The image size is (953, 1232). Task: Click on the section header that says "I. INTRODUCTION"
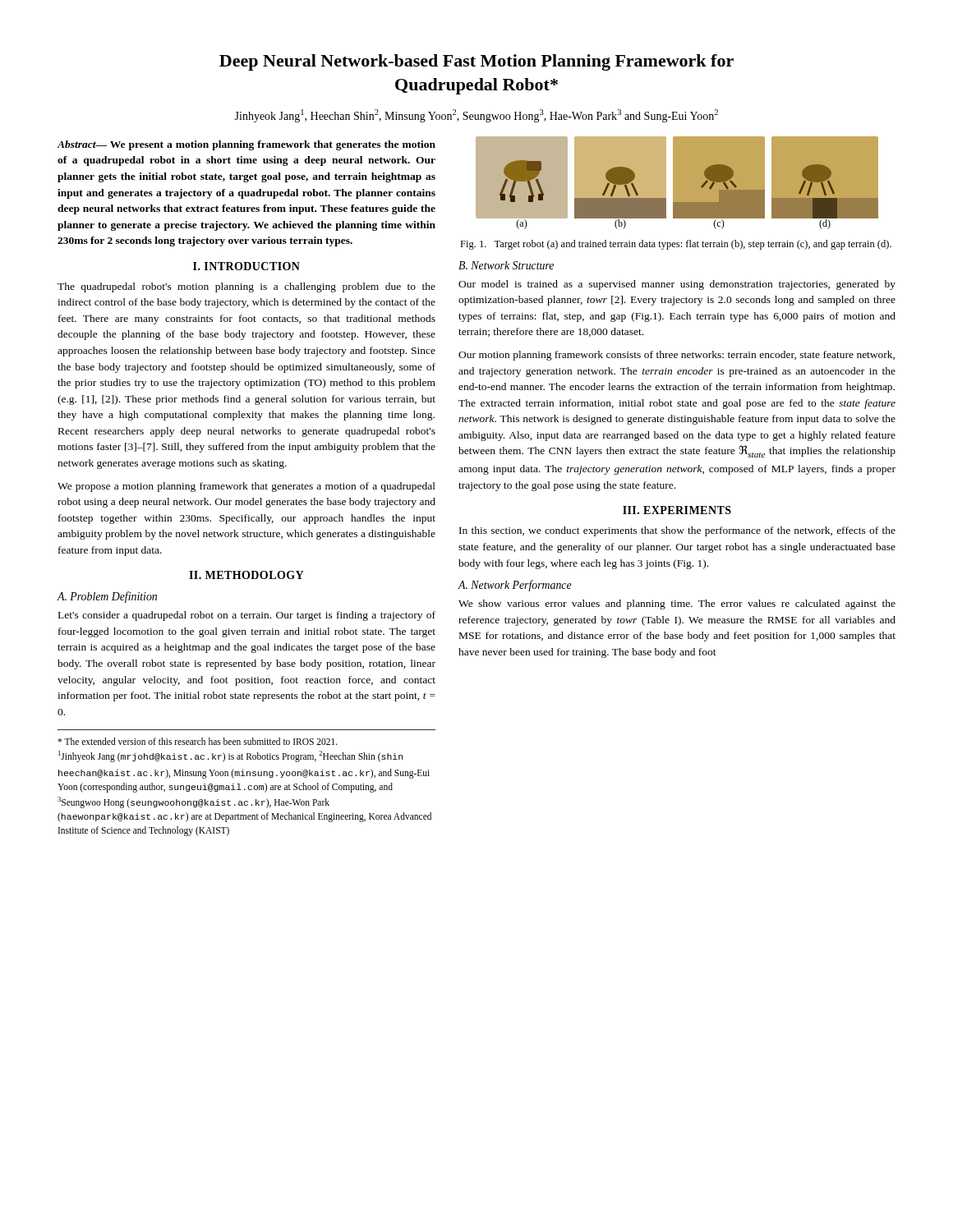coord(246,266)
